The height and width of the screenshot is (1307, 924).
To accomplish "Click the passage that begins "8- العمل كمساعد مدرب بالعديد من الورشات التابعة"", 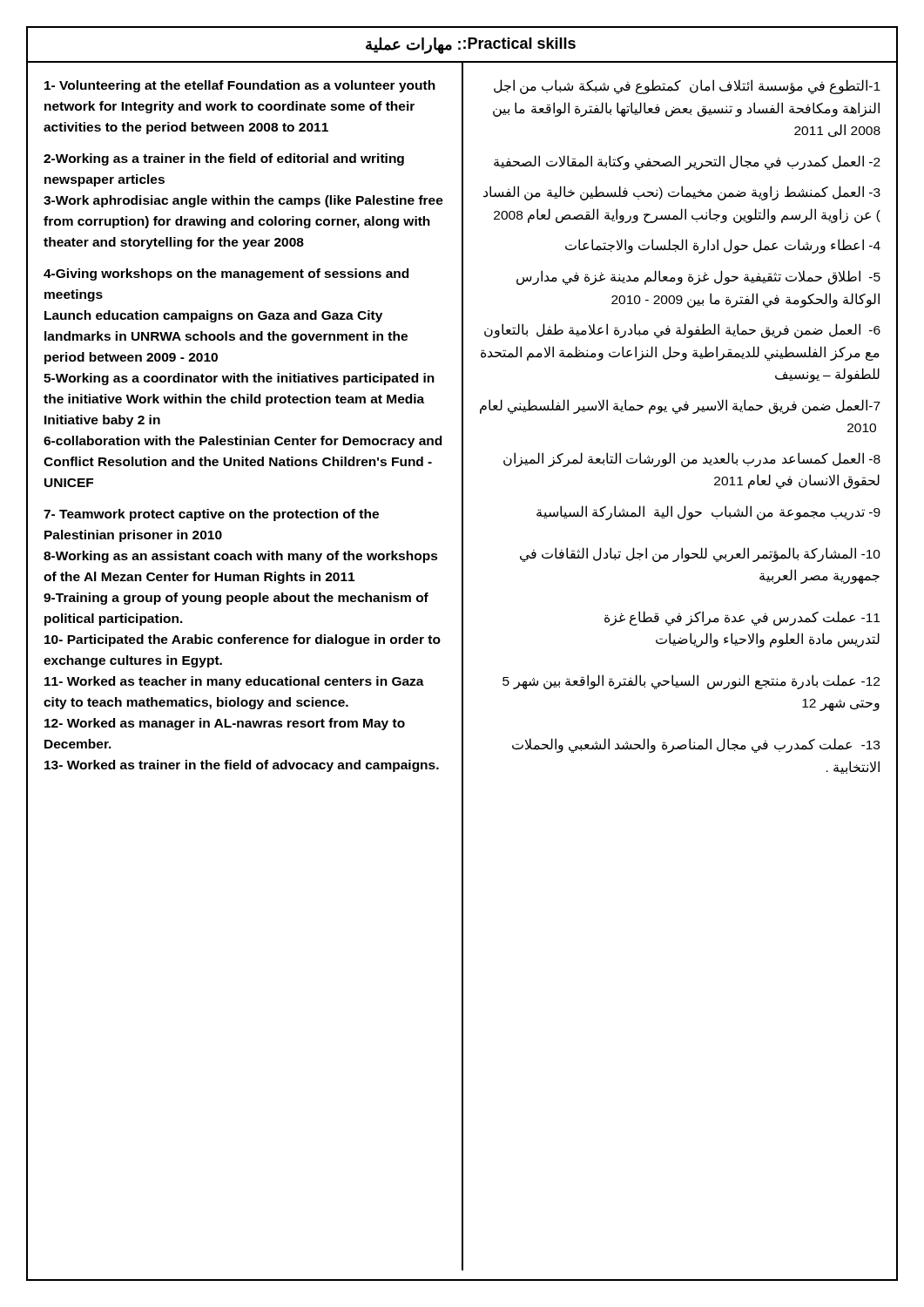I will pyautogui.click(x=692, y=470).
